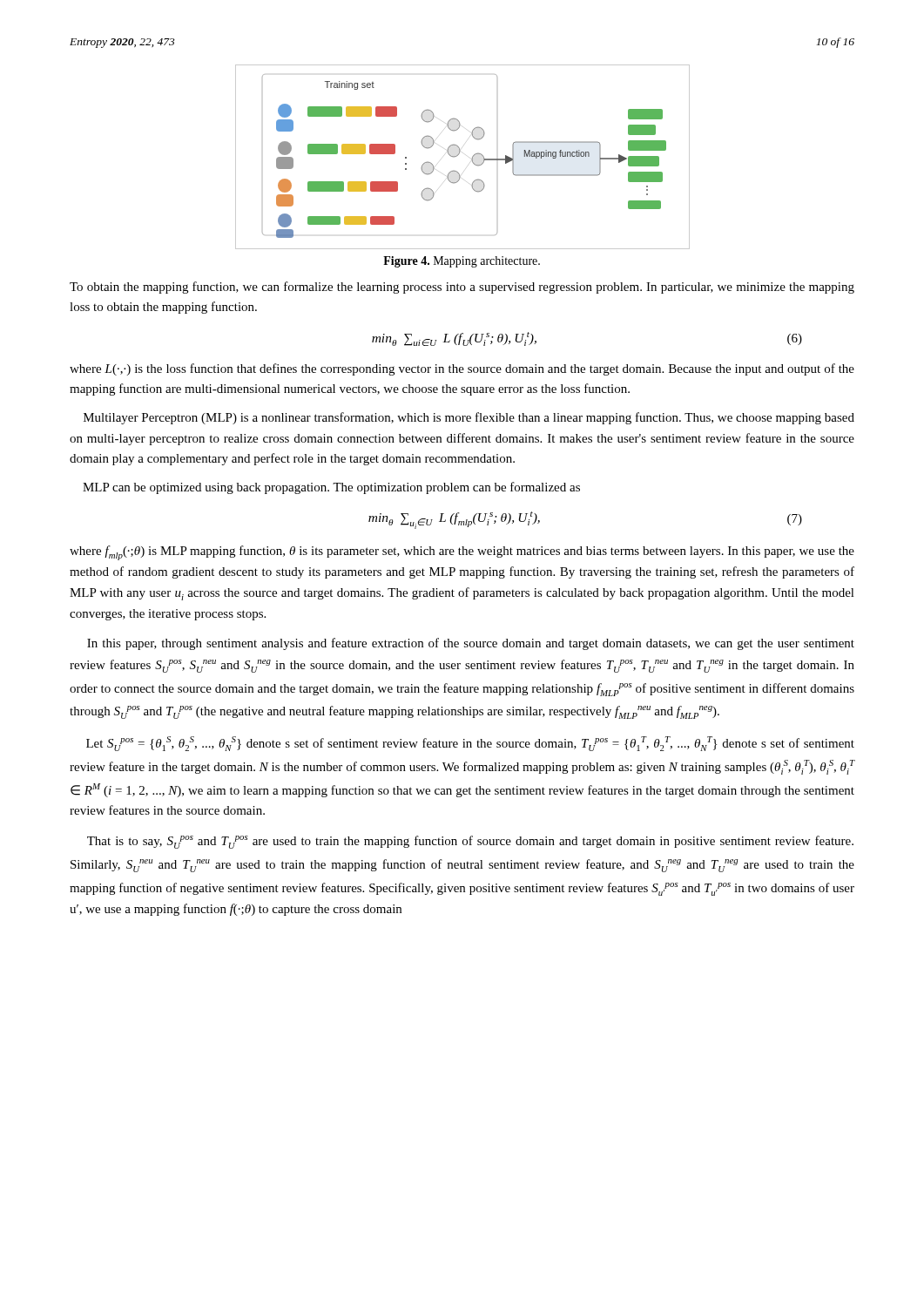The image size is (924, 1307).
Task: Click where it says "Figure 4. Mapping architecture."
Action: tap(462, 261)
